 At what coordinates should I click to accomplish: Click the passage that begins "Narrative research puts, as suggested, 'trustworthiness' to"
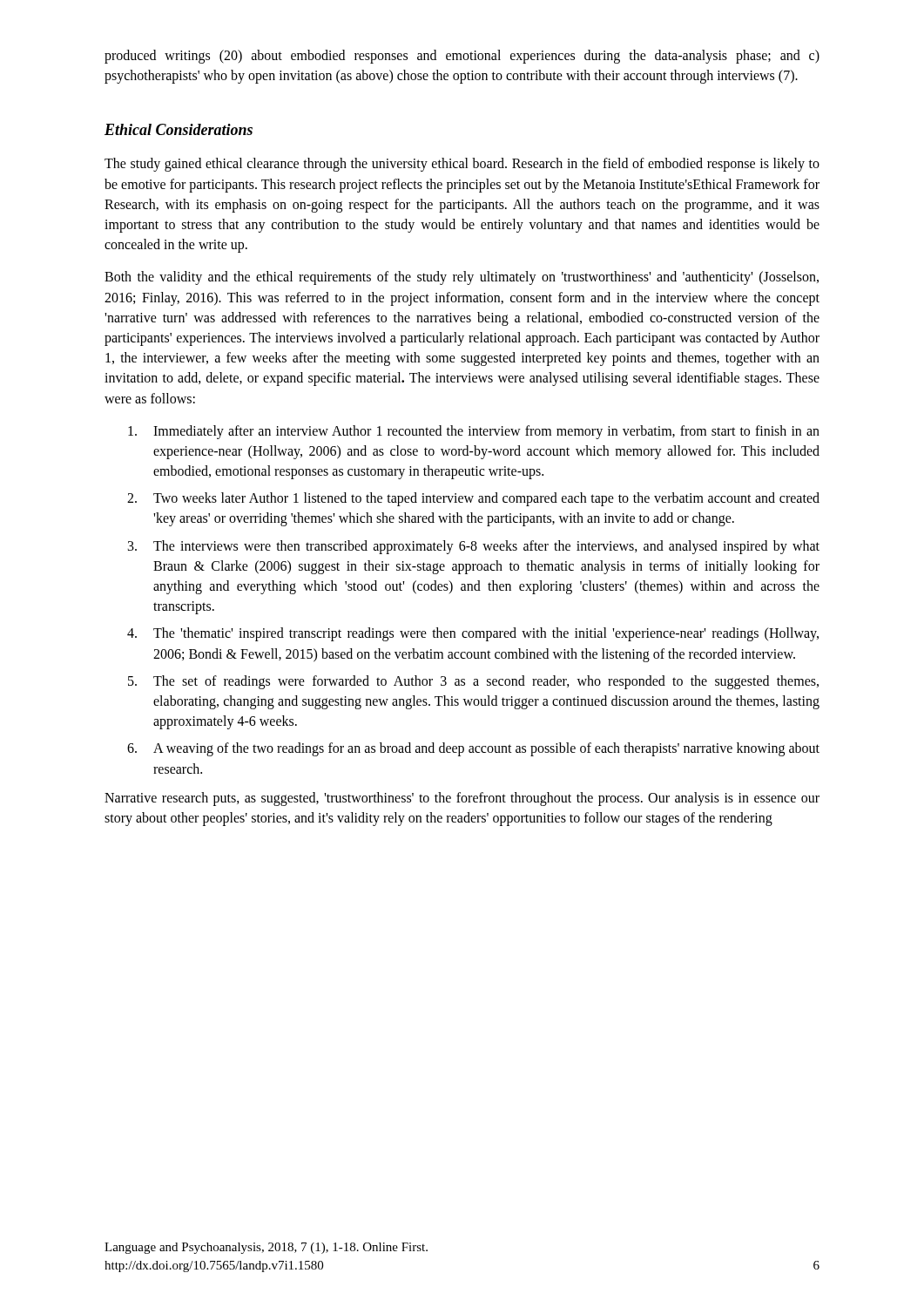462,808
